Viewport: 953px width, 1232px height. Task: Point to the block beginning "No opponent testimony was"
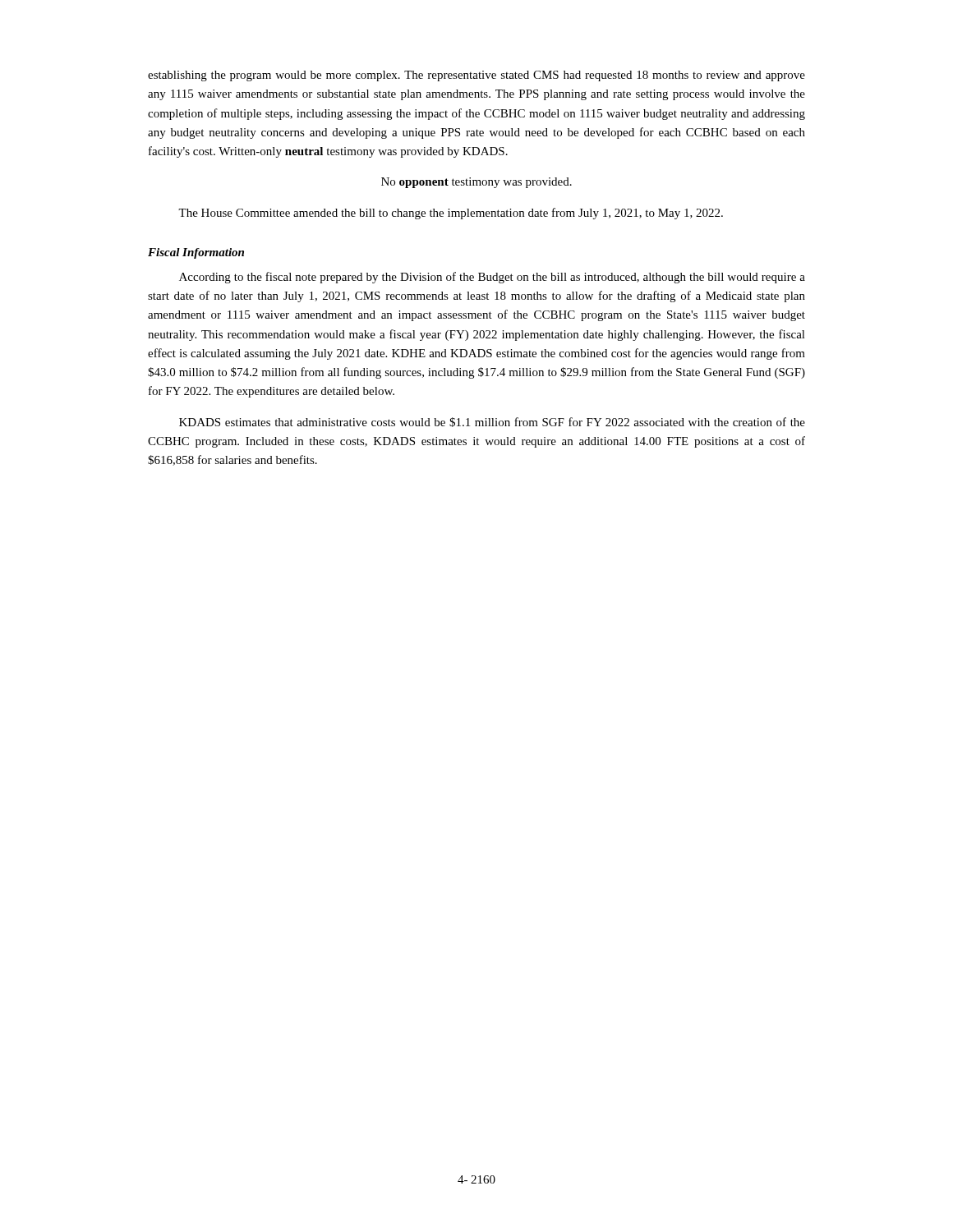[x=476, y=182]
